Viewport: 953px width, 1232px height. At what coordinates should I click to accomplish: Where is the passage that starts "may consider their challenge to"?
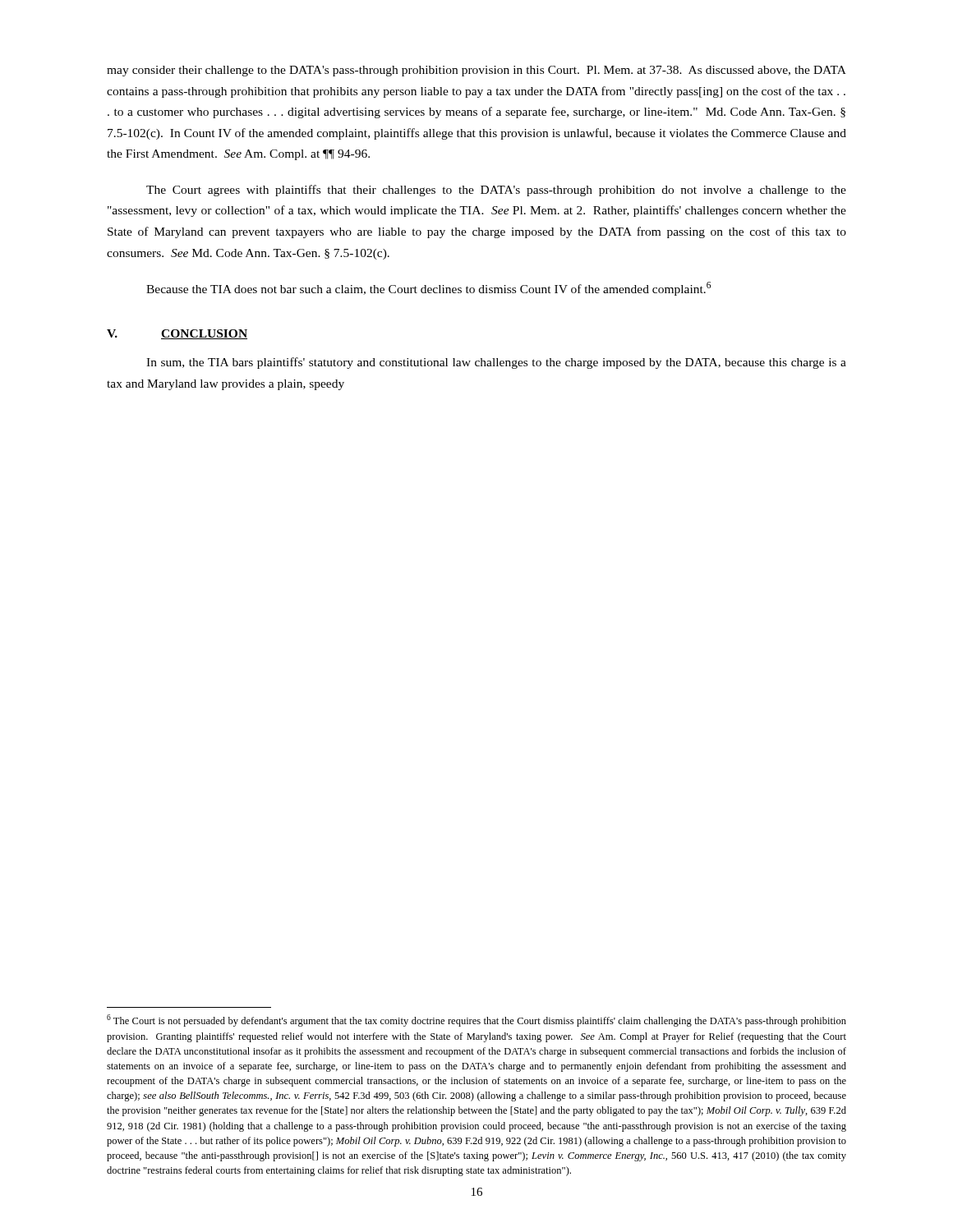(476, 111)
